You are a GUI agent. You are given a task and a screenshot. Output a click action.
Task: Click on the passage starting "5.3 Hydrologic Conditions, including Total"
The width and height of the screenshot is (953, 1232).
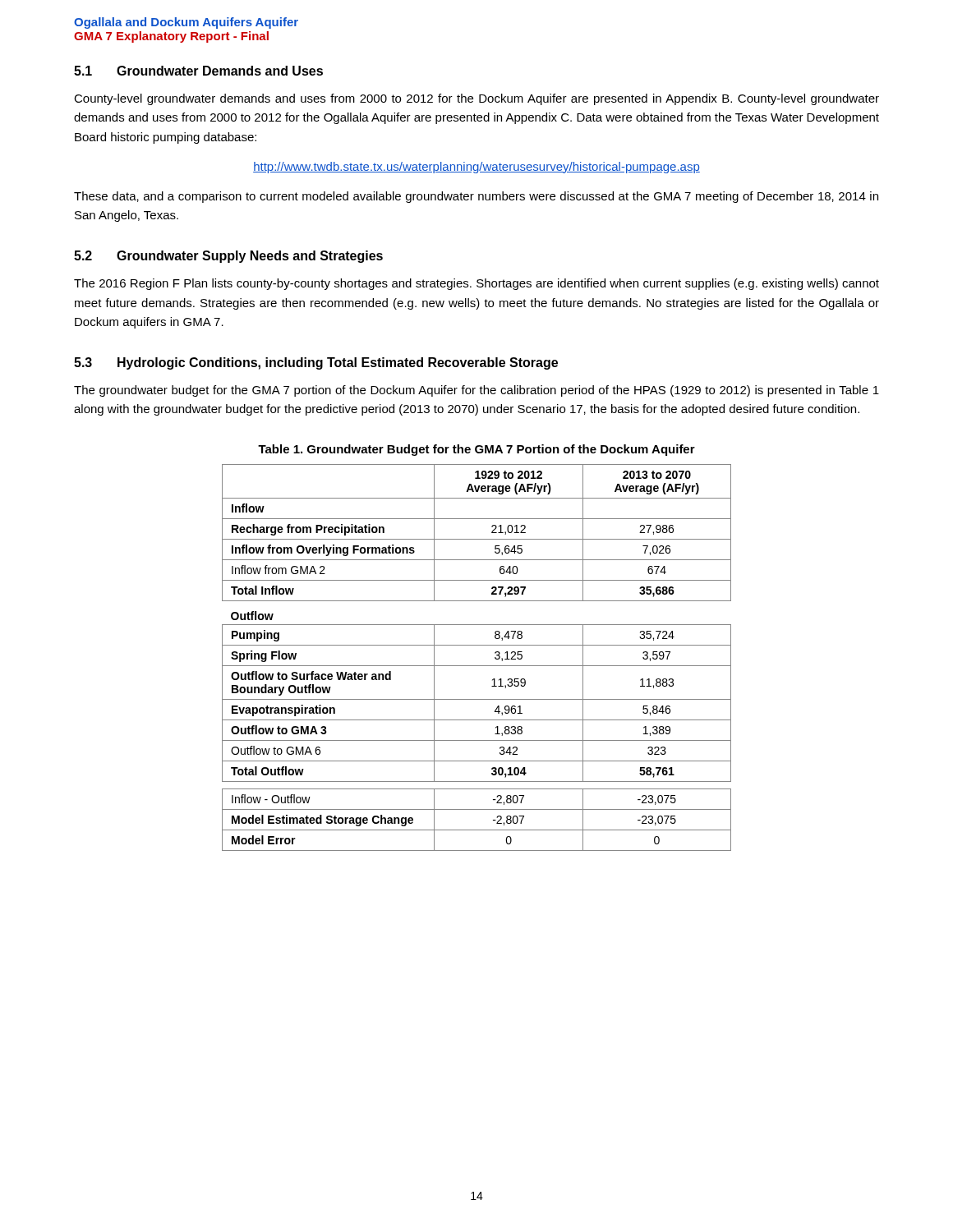(316, 363)
